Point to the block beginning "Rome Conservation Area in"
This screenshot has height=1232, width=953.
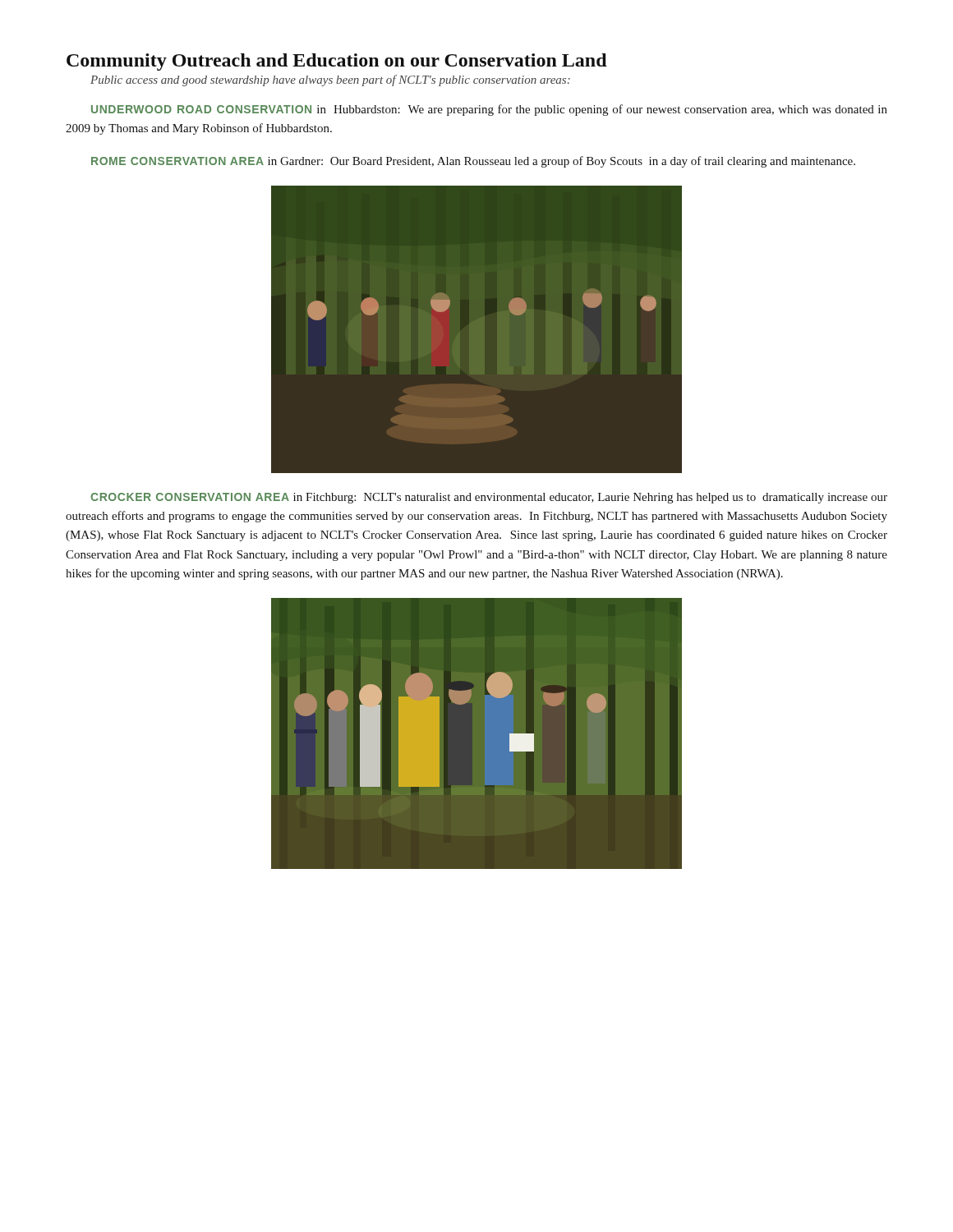tap(476, 161)
